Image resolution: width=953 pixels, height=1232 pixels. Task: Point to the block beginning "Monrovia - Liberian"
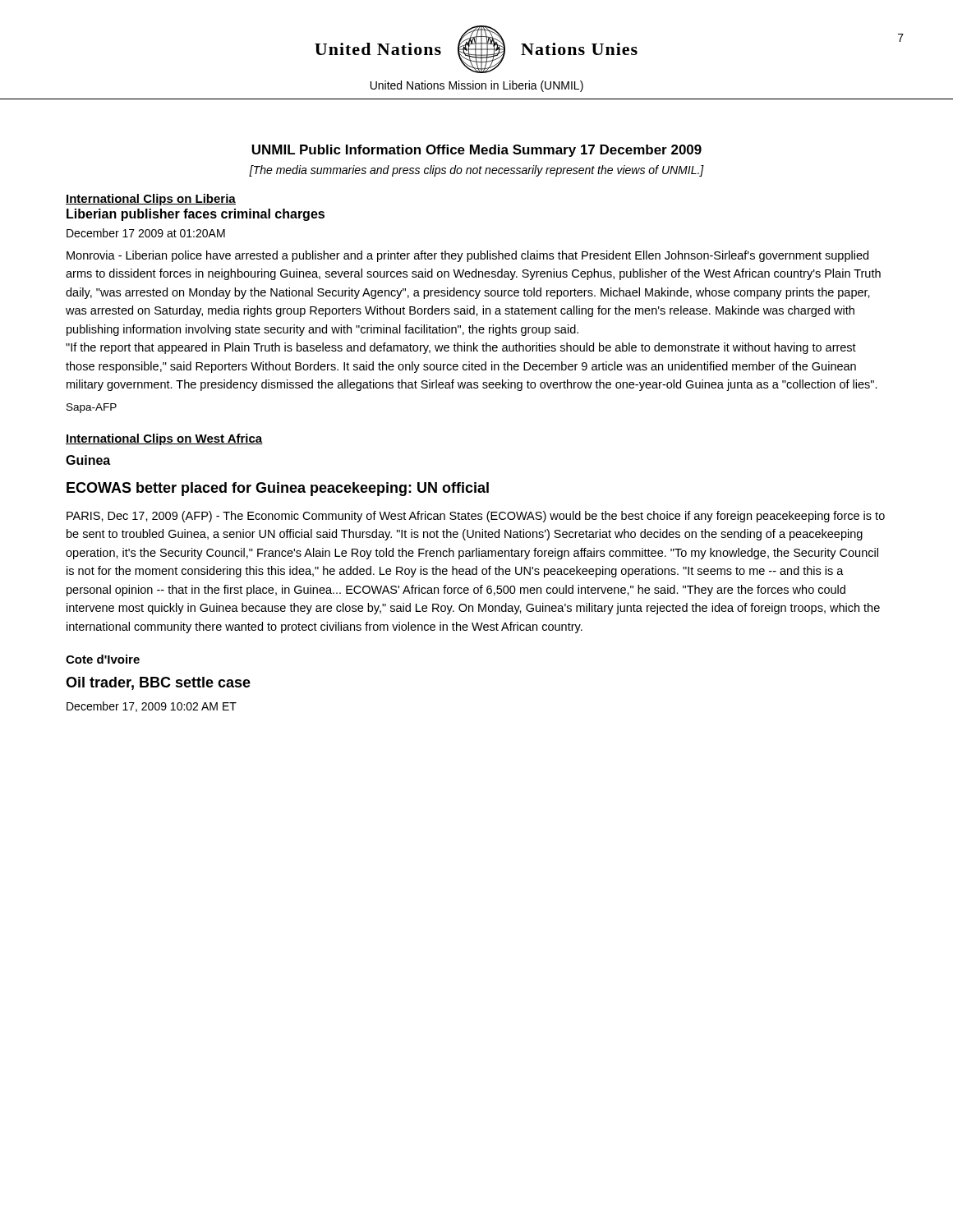(x=473, y=320)
